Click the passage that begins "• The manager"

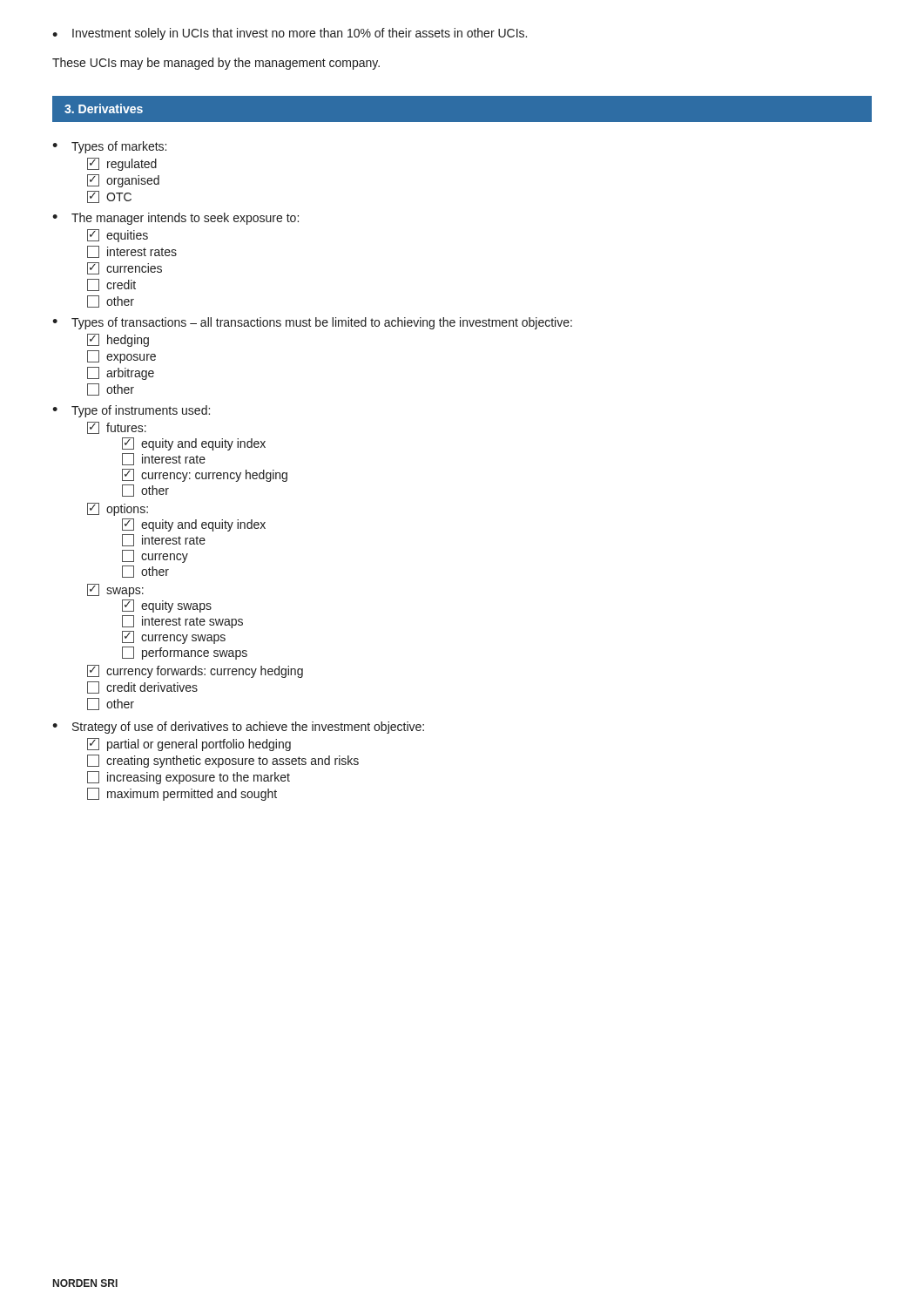point(176,217)
